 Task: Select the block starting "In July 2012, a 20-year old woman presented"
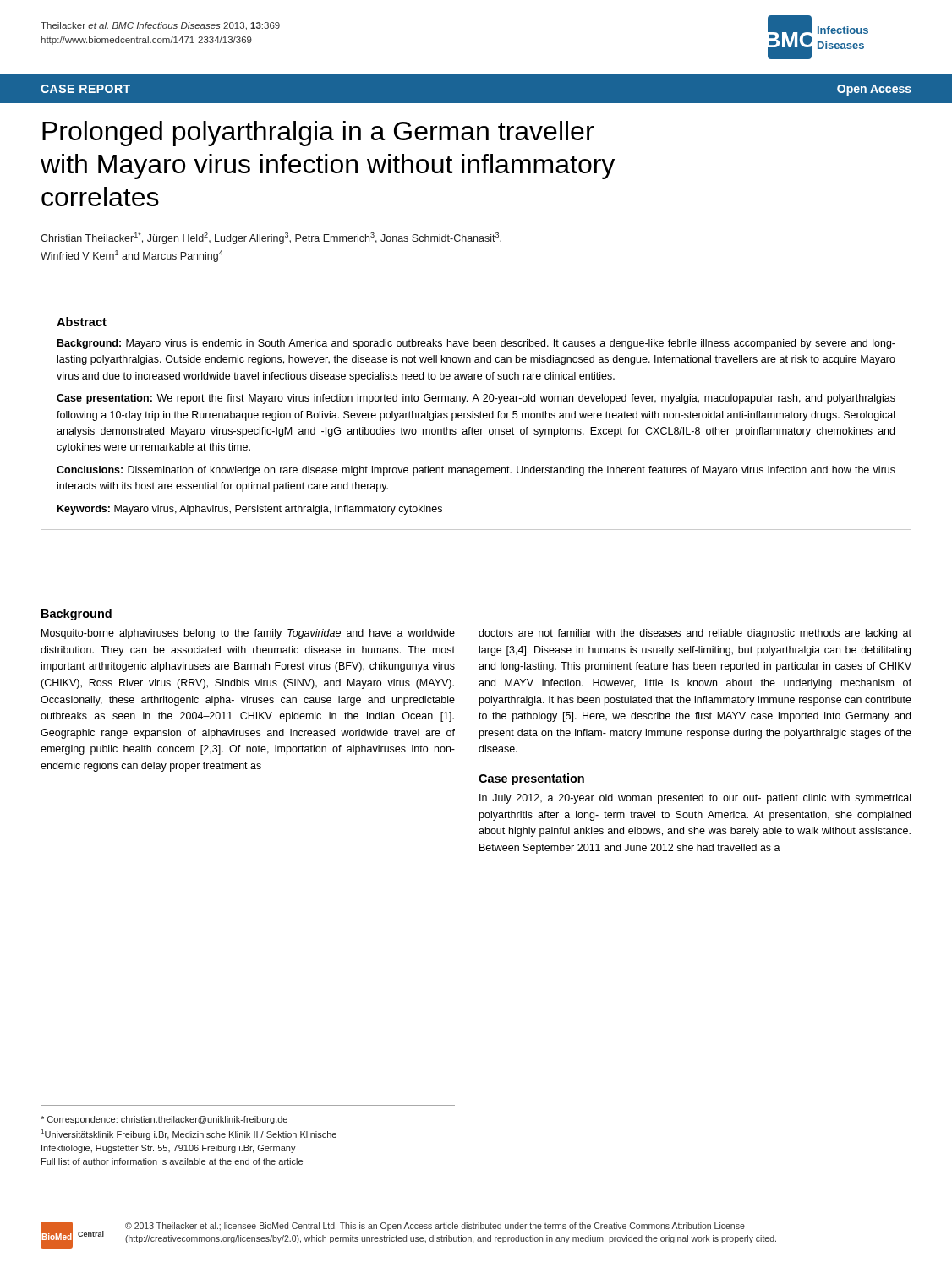tap(695, 823)
